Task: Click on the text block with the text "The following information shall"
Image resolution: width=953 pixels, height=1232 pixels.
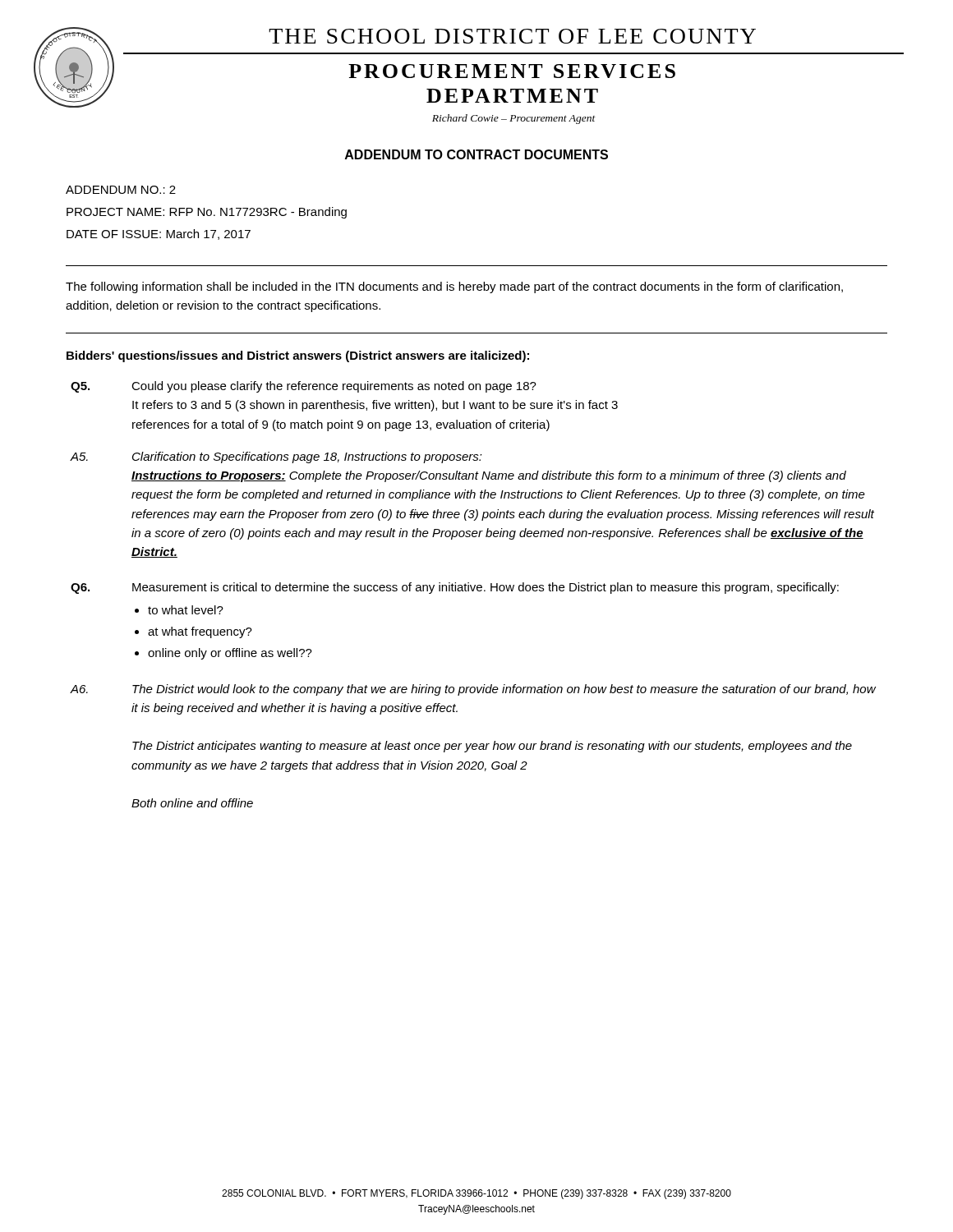Action: pyautogui.click(x=455, y=295)
